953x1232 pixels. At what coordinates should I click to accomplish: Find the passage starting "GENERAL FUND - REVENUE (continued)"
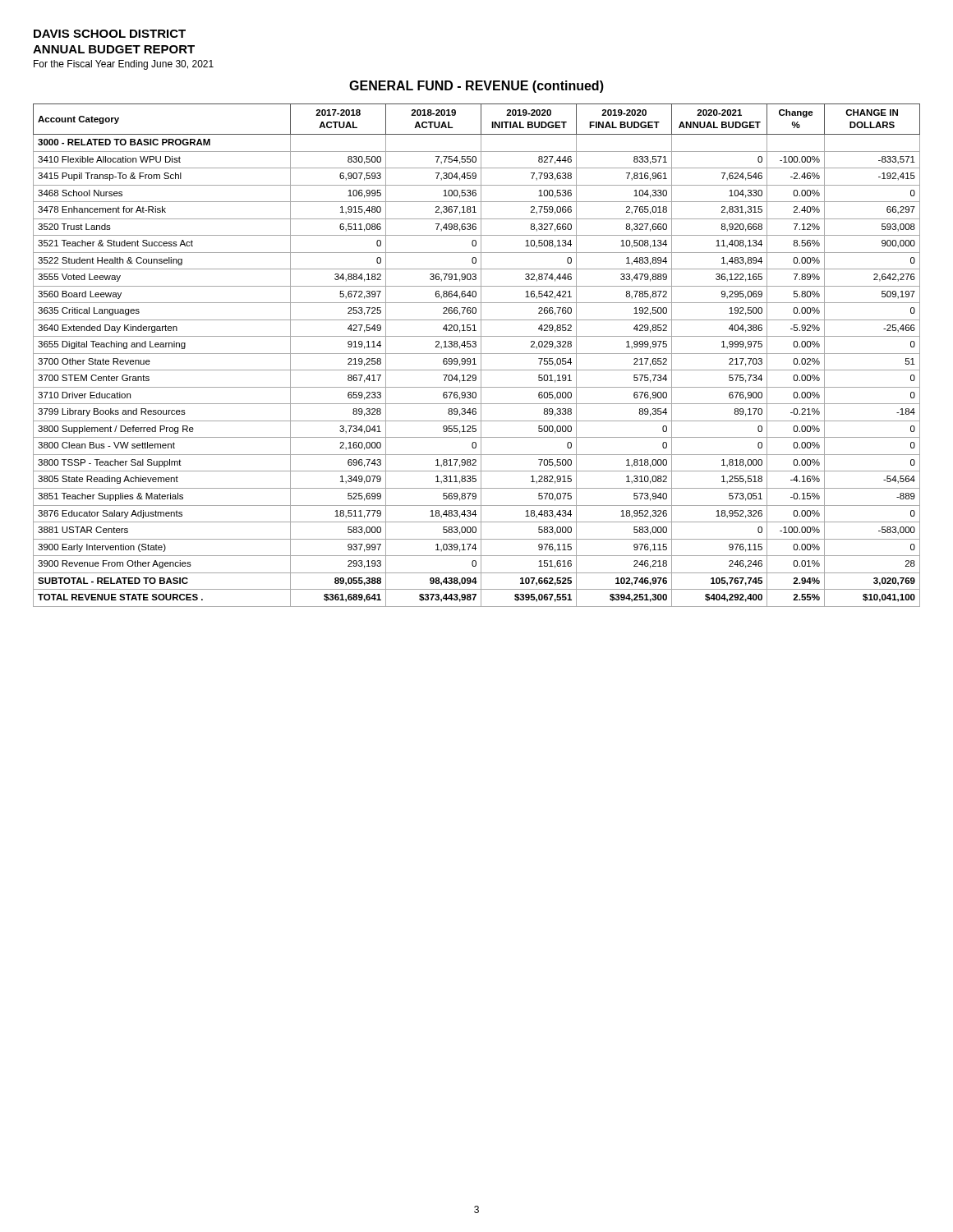point(476,86)
